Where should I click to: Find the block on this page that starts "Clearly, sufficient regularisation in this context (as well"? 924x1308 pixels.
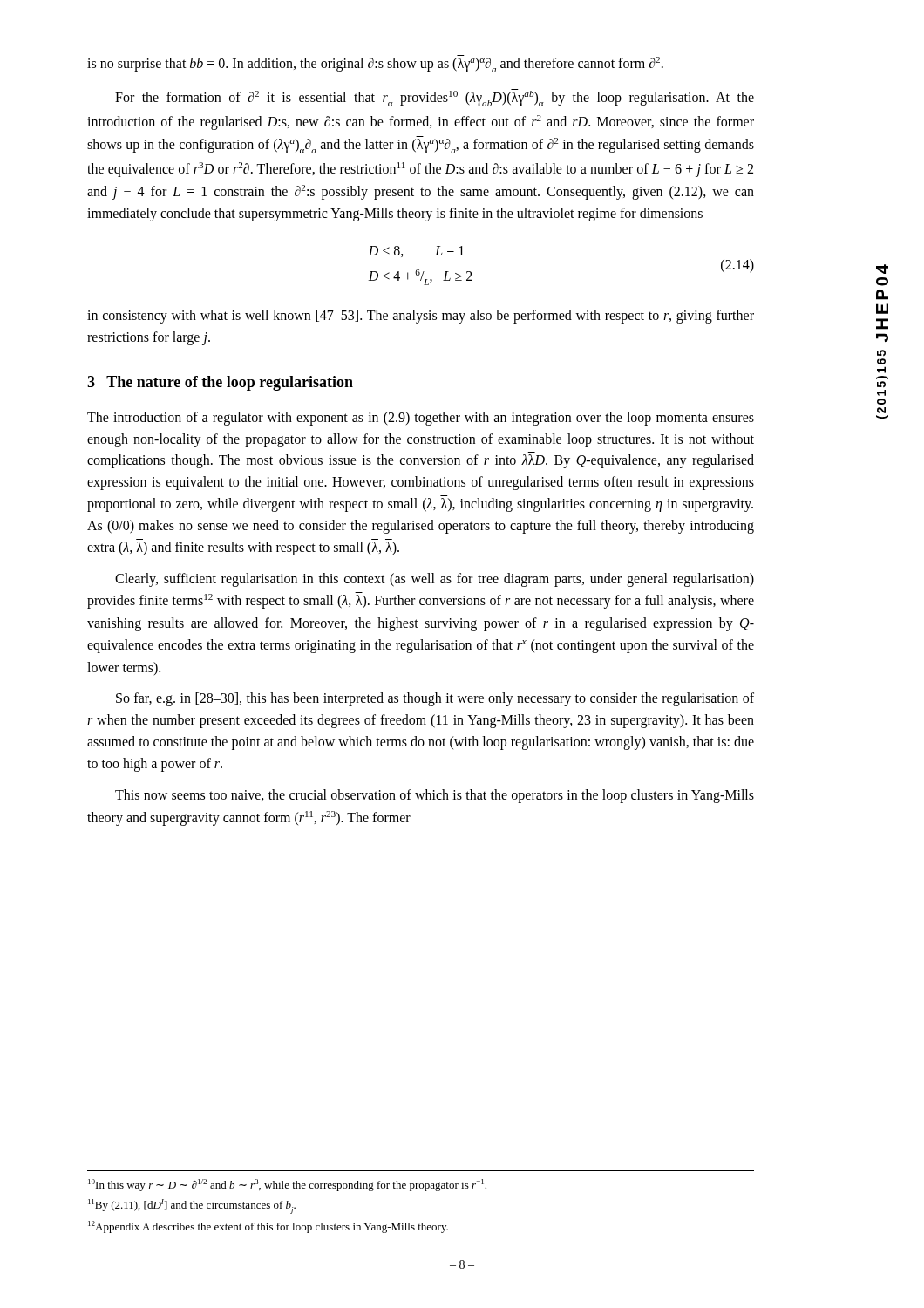pyautogui.click(x=421, y=623)
